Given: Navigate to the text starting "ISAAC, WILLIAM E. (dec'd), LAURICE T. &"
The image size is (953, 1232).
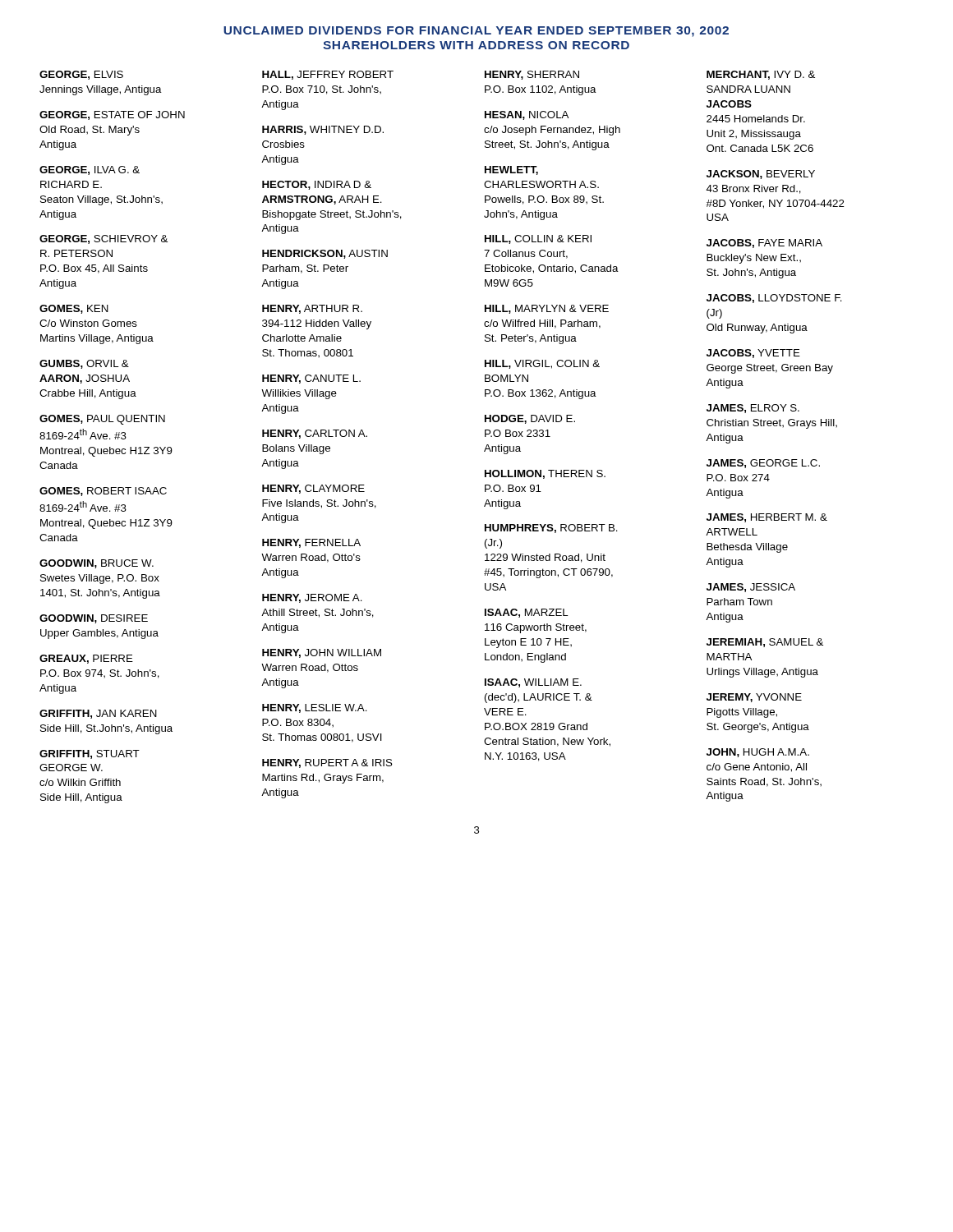Looking at the screenshot, I should pyautogui.click(x=548, y=719).
